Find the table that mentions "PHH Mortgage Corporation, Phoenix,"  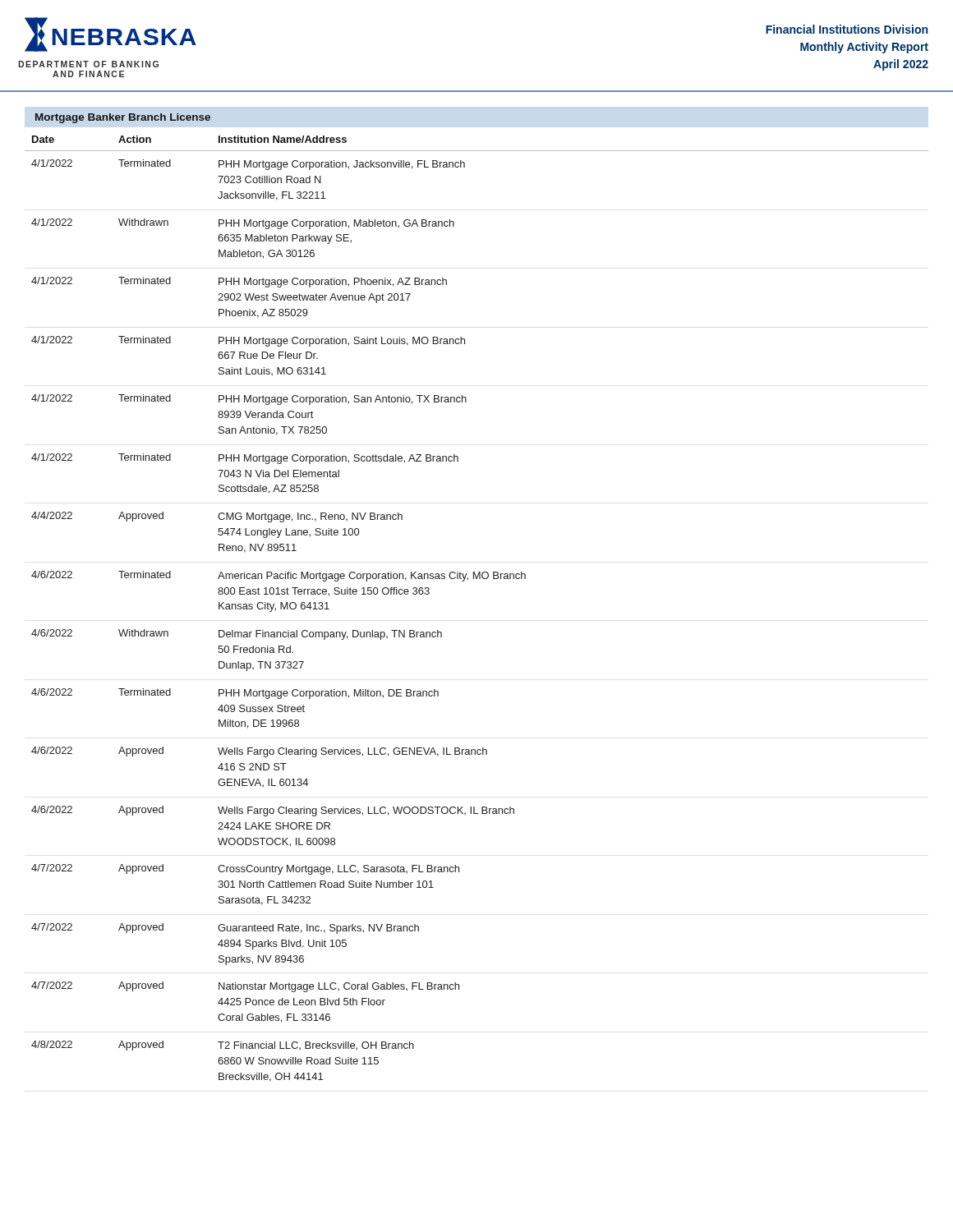(x=476, y=609)
